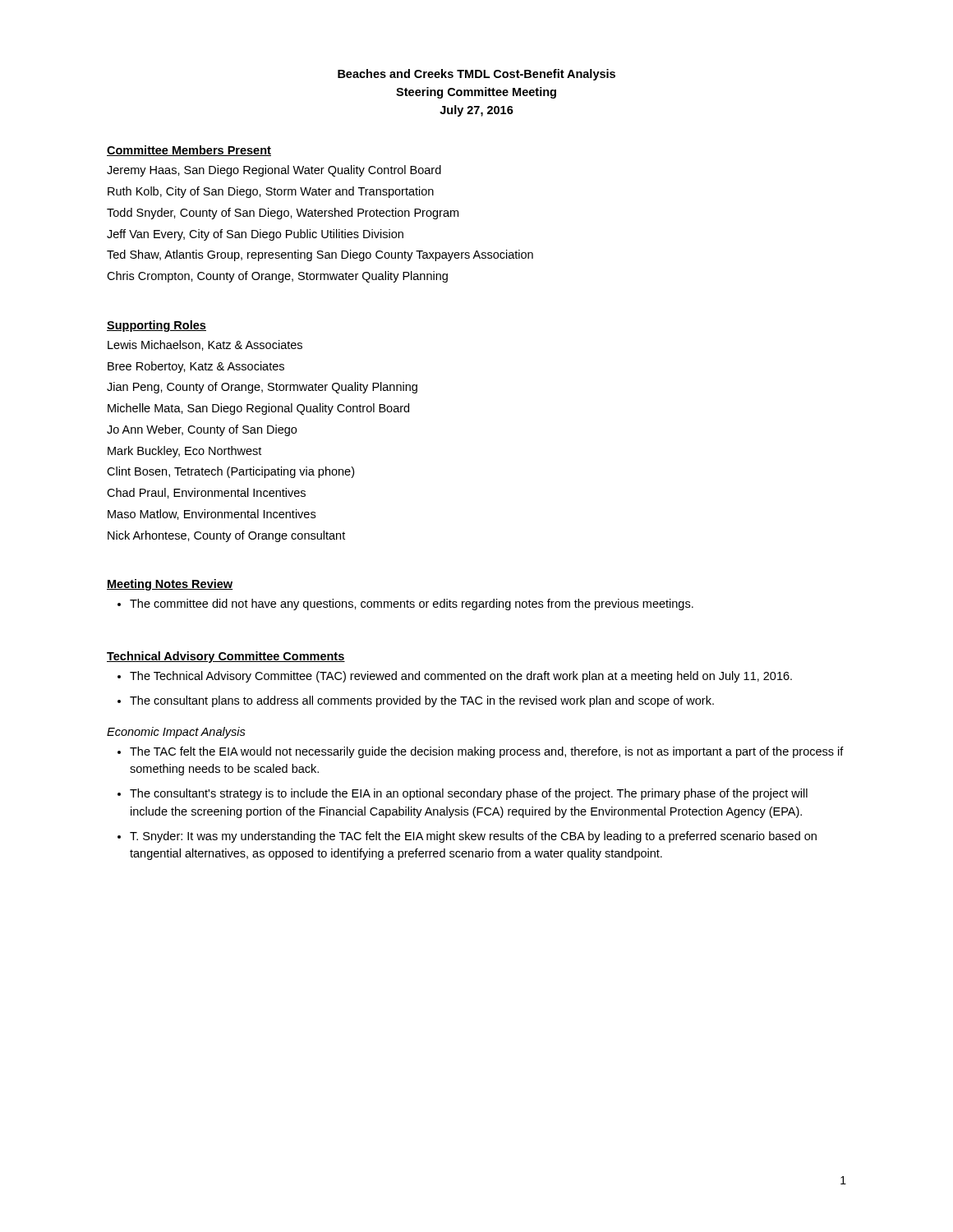The image size is (953, 1232).
Task: Where is the passage that starts "The Technical Advisory Committee (TAC) reviewed and commented"?
Action: (461, 676)
